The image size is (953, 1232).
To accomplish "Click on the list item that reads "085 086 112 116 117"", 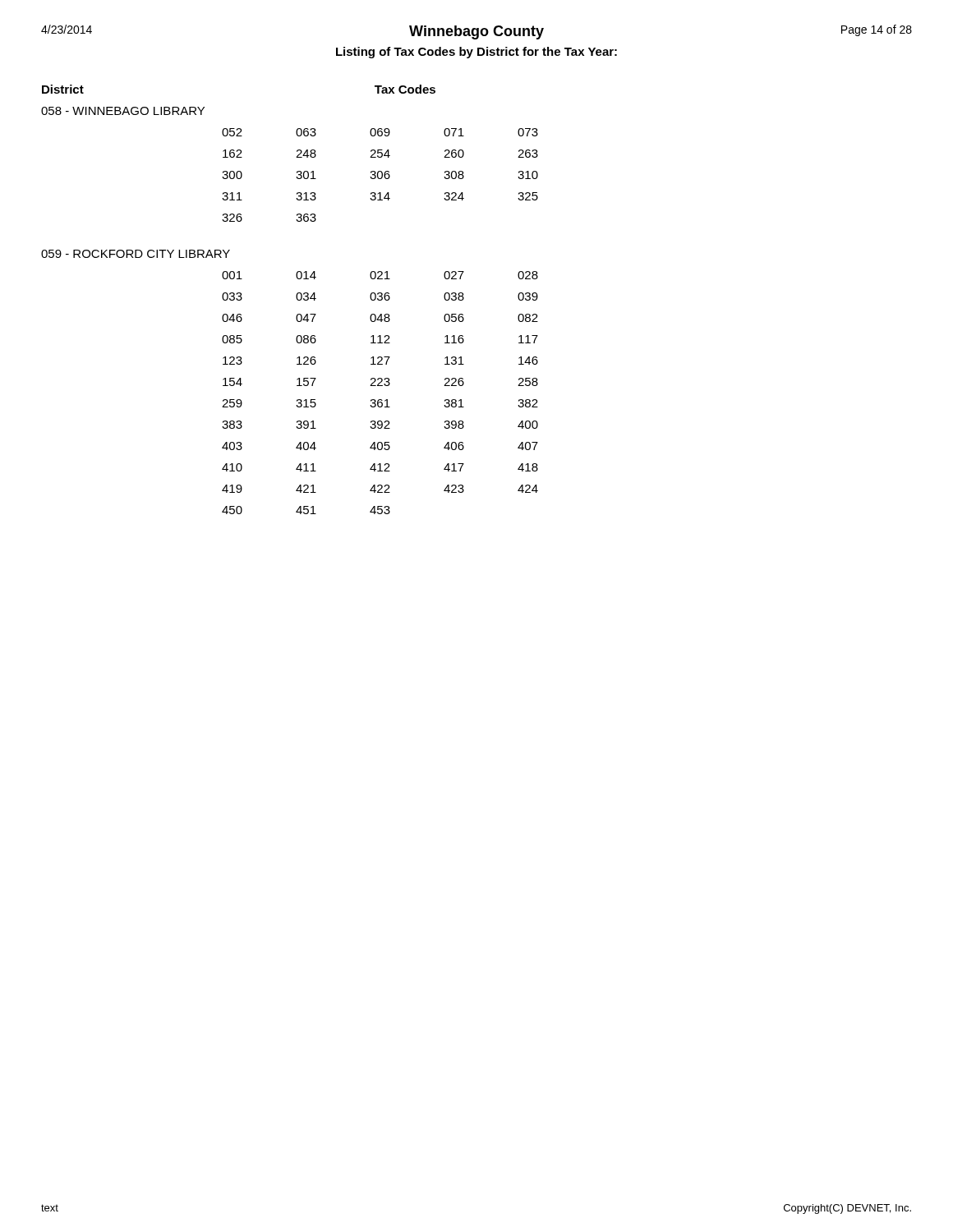I will click(316, 339).
